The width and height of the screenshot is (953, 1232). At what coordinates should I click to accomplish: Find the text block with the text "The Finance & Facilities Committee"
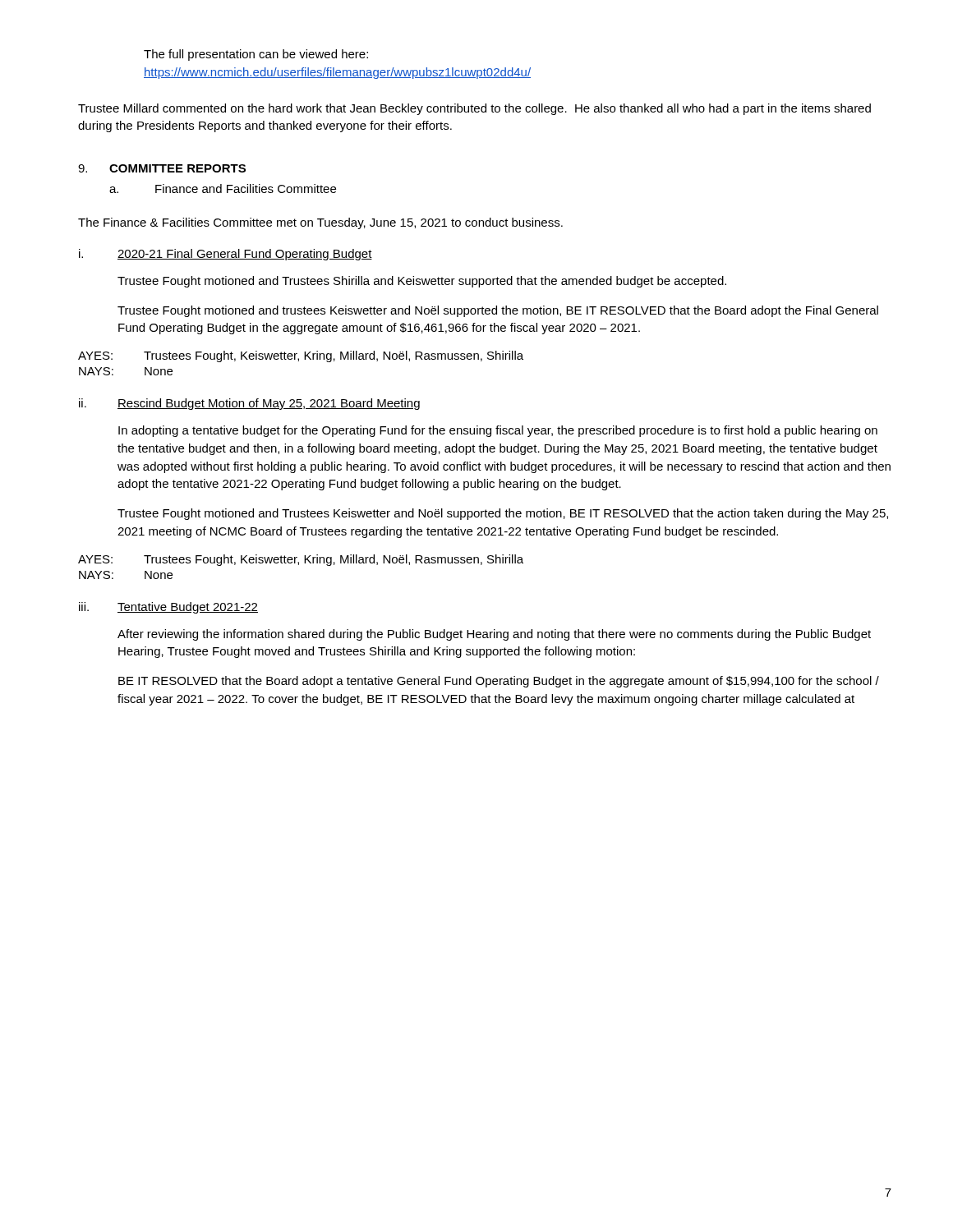(x=485, y=222)
